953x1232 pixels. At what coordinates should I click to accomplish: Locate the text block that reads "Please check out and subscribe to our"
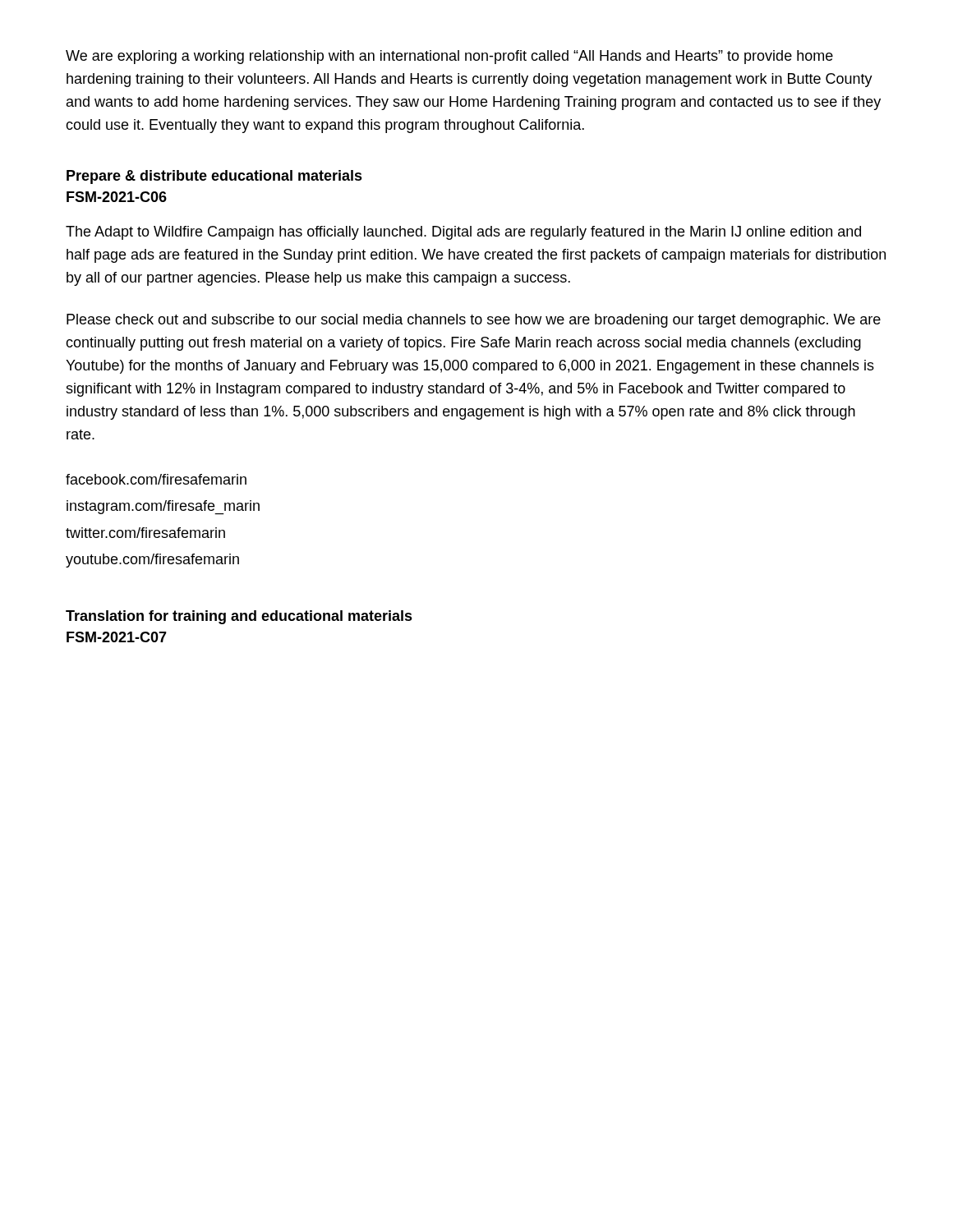pos(473,377)
